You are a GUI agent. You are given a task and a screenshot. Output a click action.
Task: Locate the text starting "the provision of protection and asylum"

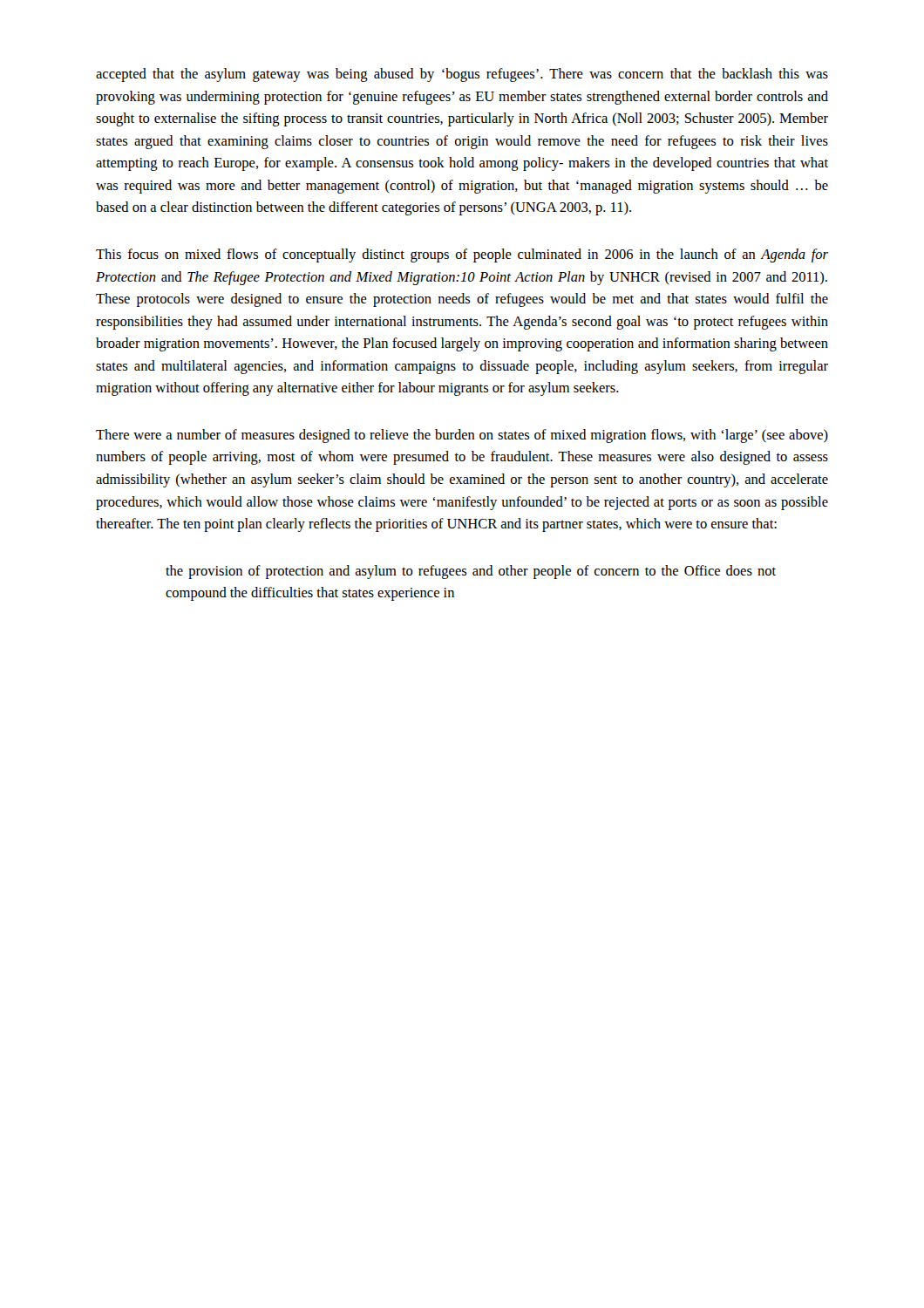(471, 582)
